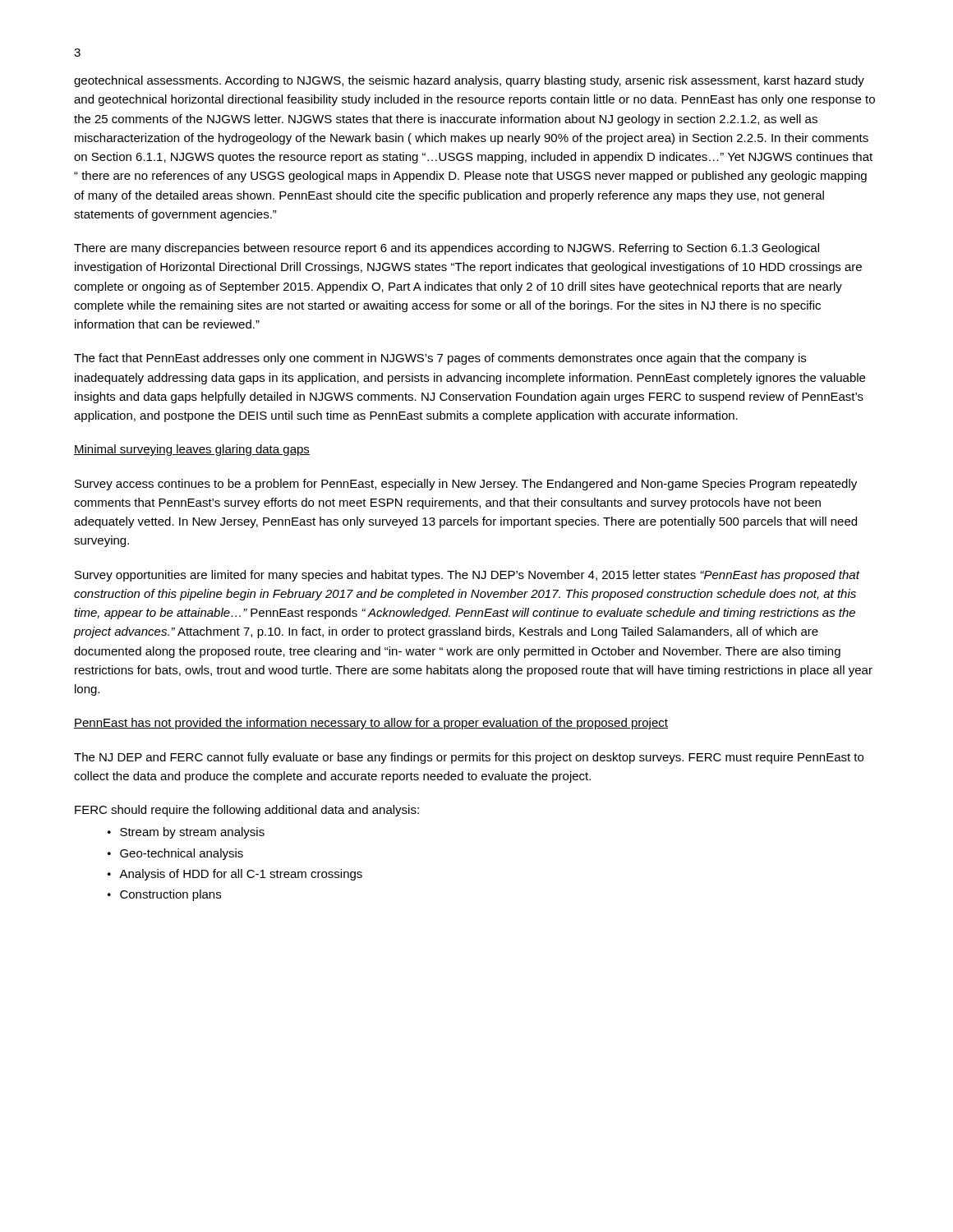Find the region starting "FERC should require the following"
The image size is (953, 1232).
[x=247, y=809]
